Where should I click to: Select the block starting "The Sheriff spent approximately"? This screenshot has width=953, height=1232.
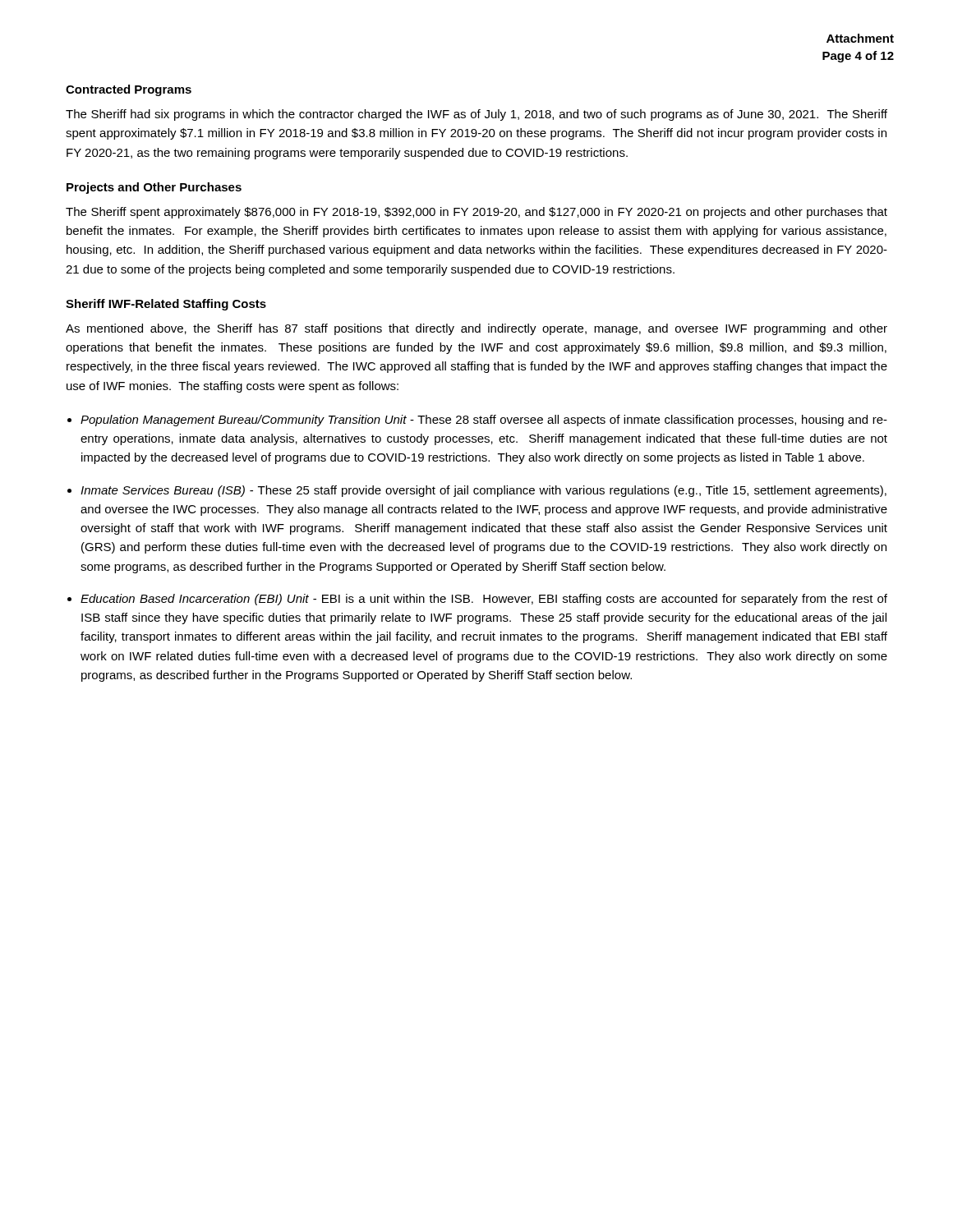click(x=476, y=240)
